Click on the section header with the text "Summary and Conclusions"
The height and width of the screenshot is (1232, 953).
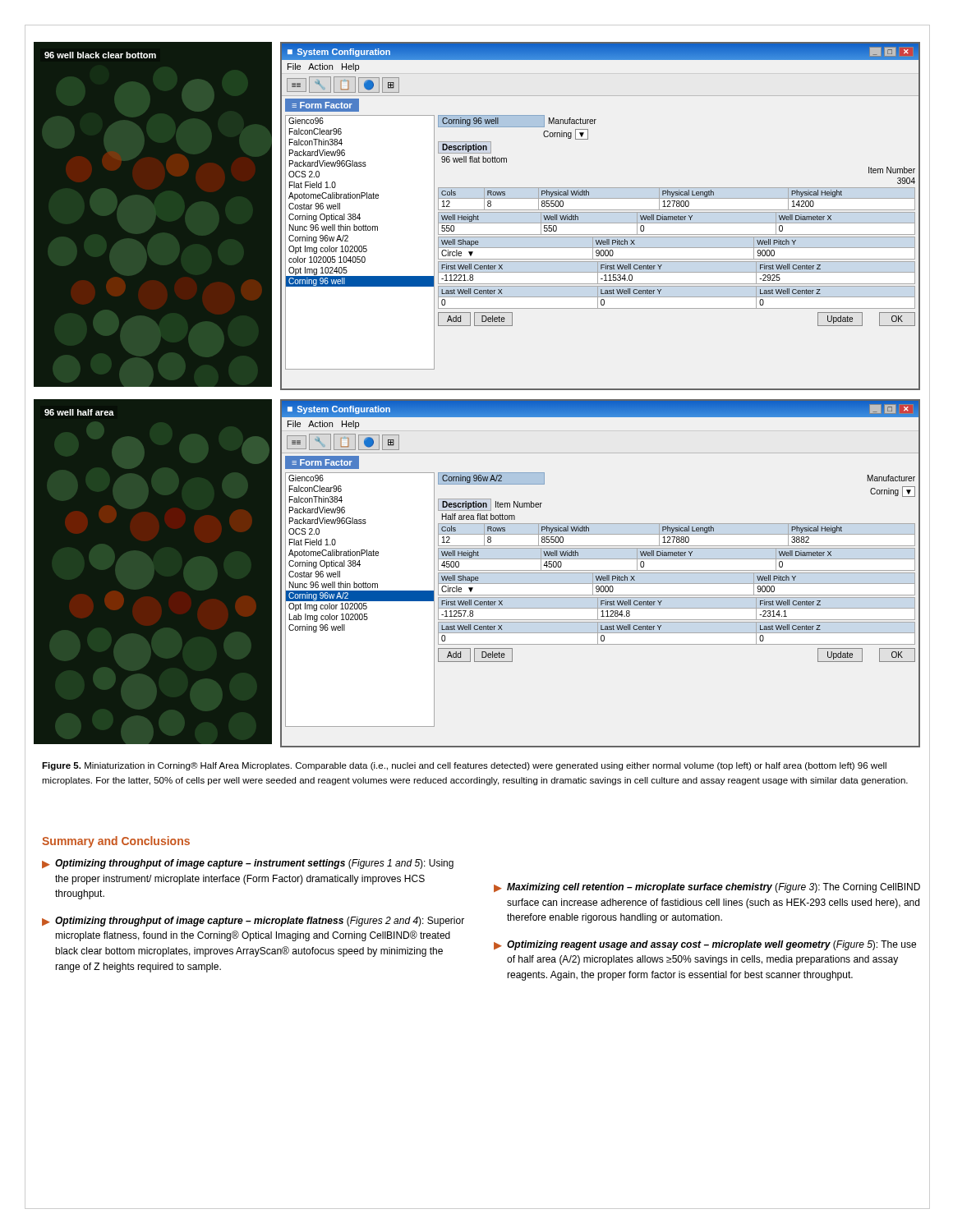pos(116,841)
